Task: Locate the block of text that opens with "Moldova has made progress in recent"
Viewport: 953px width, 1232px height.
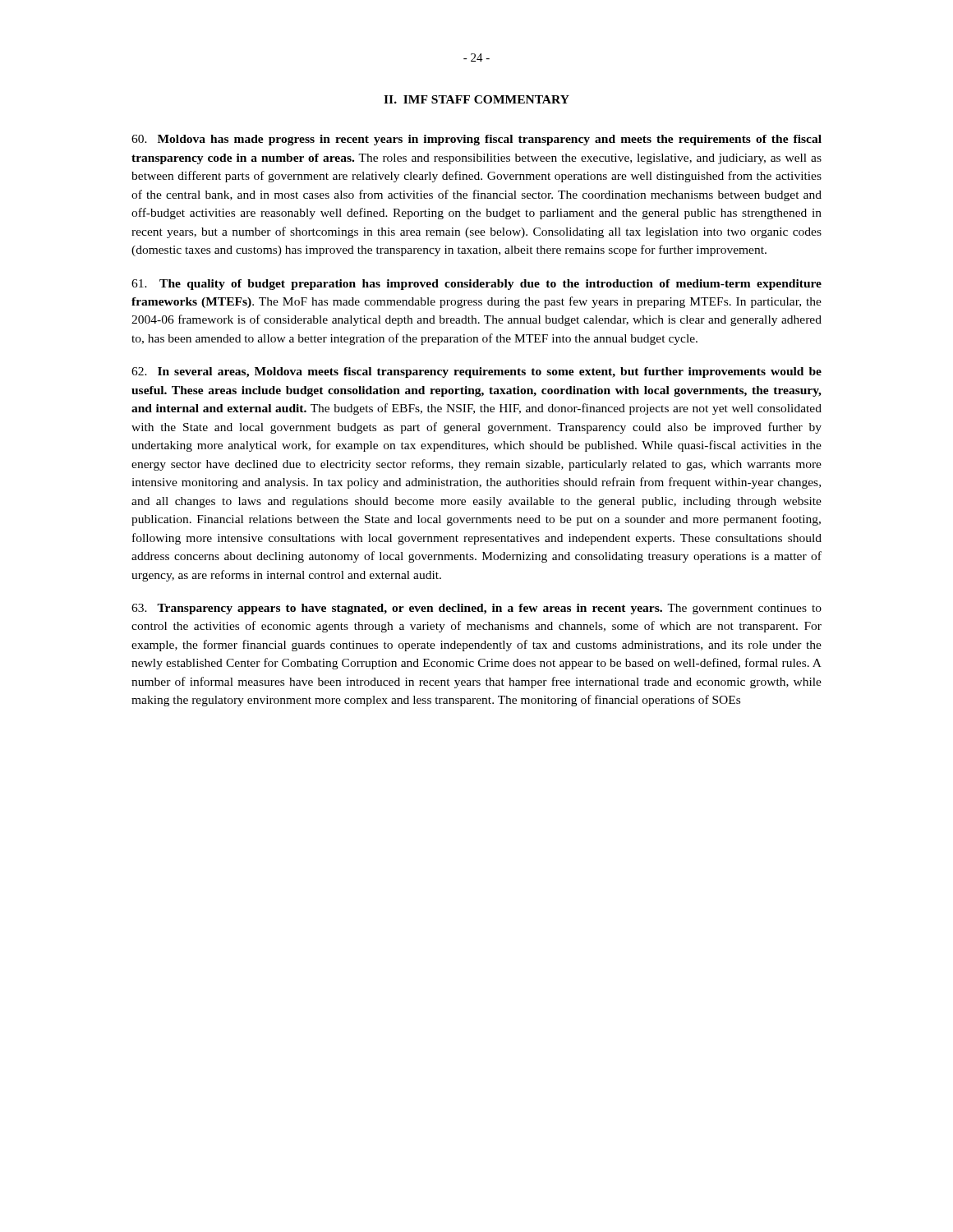Action: tap(476, 194)
